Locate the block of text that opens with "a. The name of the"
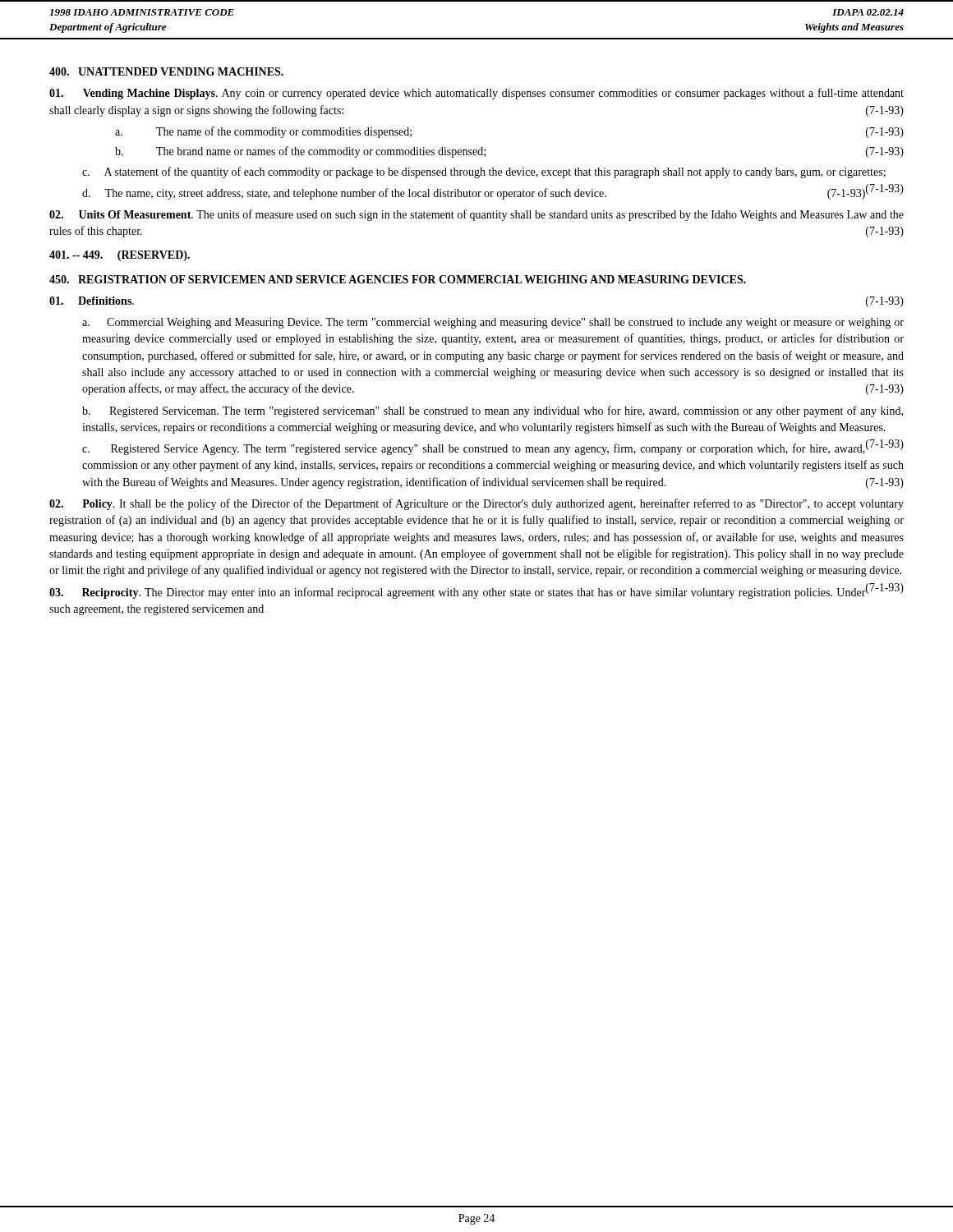The width and height of the screenshot is (953, 1232). [x=282, y=132]
